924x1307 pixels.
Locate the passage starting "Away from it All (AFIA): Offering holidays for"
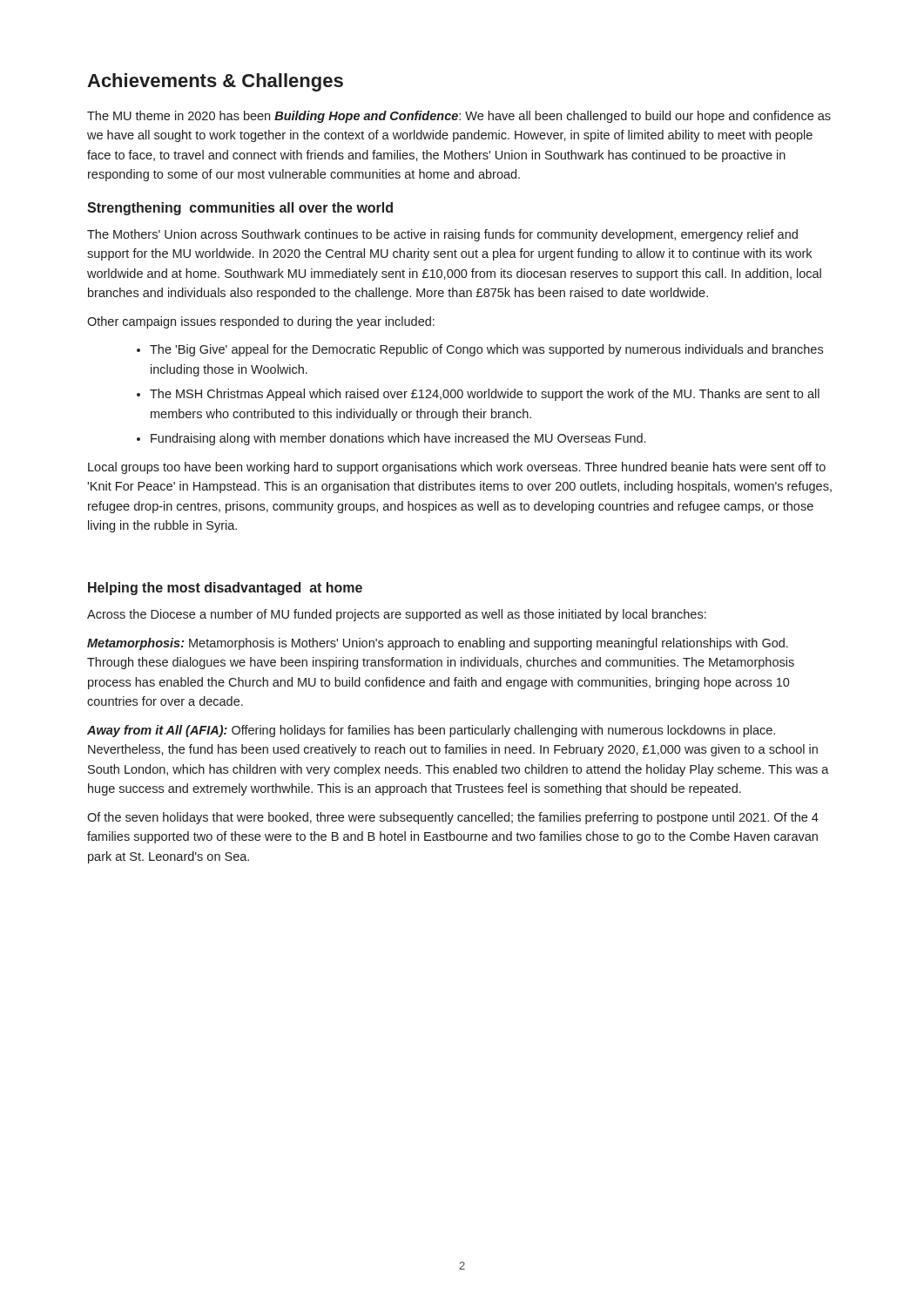pyautogui.click(x=458, y=759)
